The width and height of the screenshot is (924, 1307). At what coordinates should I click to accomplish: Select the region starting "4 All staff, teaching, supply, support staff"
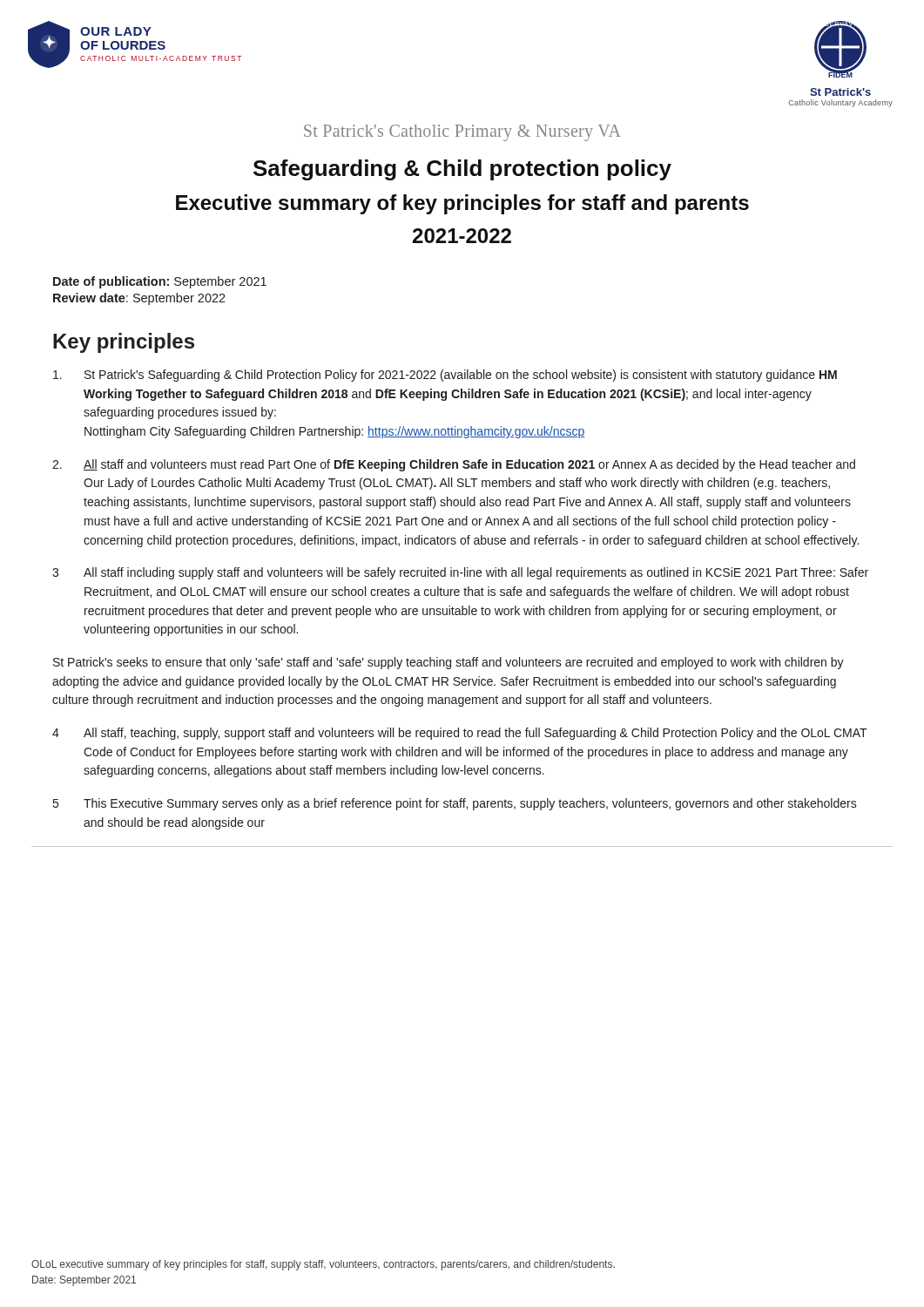coord(462,752)
